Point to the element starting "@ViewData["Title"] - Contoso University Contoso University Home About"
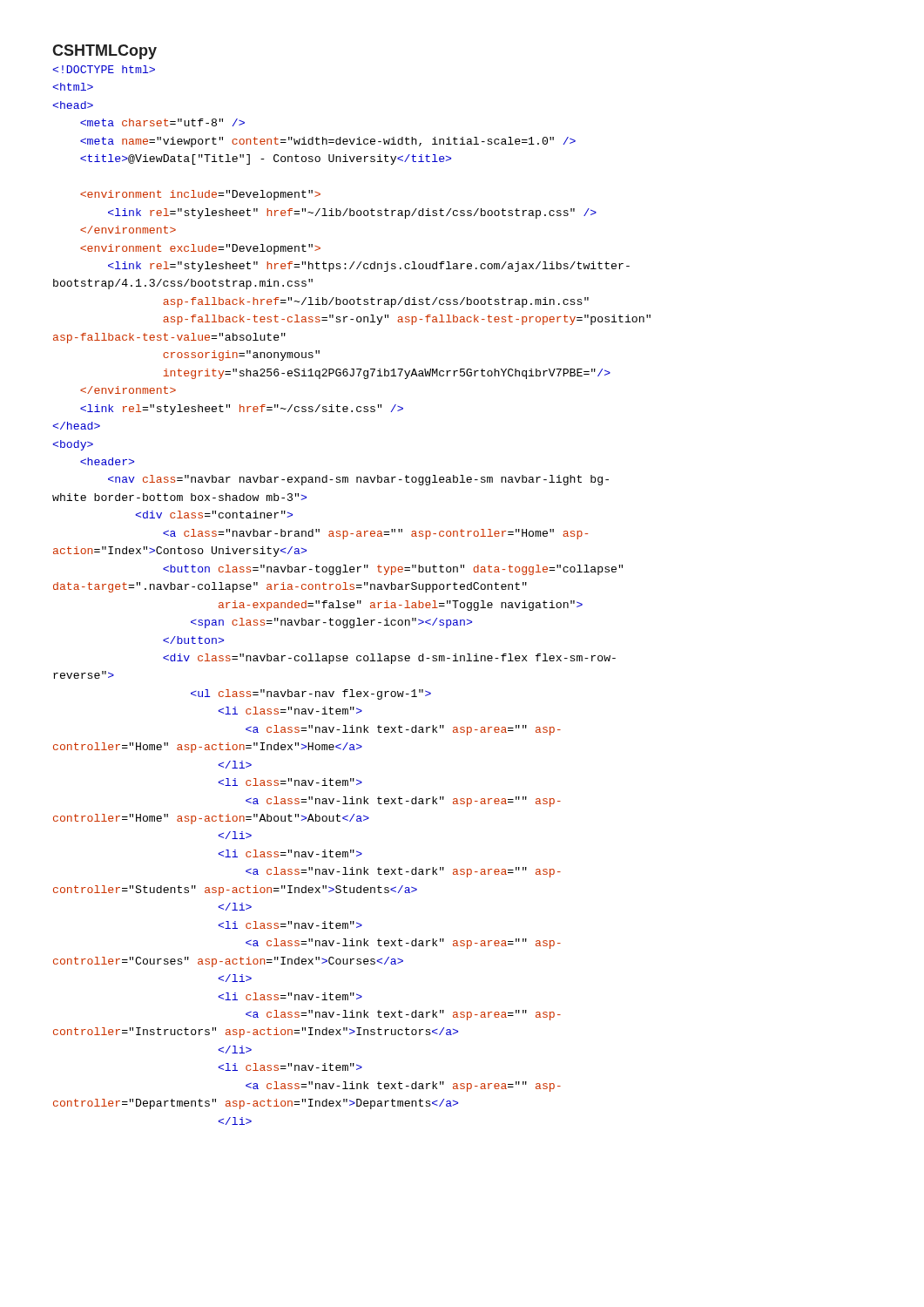Viewport: 924px width, 1307px height. [462, 597]
